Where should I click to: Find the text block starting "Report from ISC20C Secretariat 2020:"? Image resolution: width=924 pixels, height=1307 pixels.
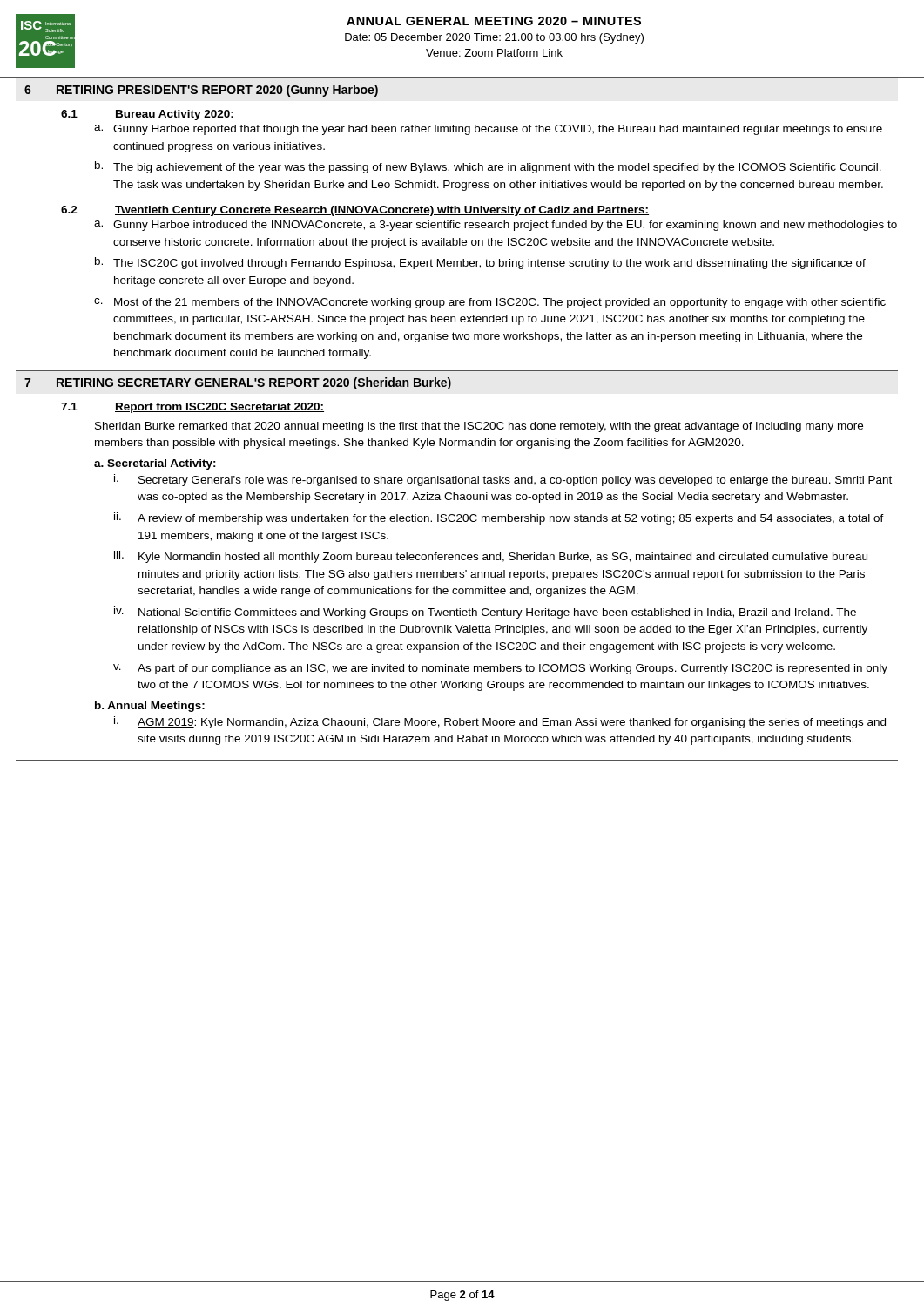tap(219, 406)
